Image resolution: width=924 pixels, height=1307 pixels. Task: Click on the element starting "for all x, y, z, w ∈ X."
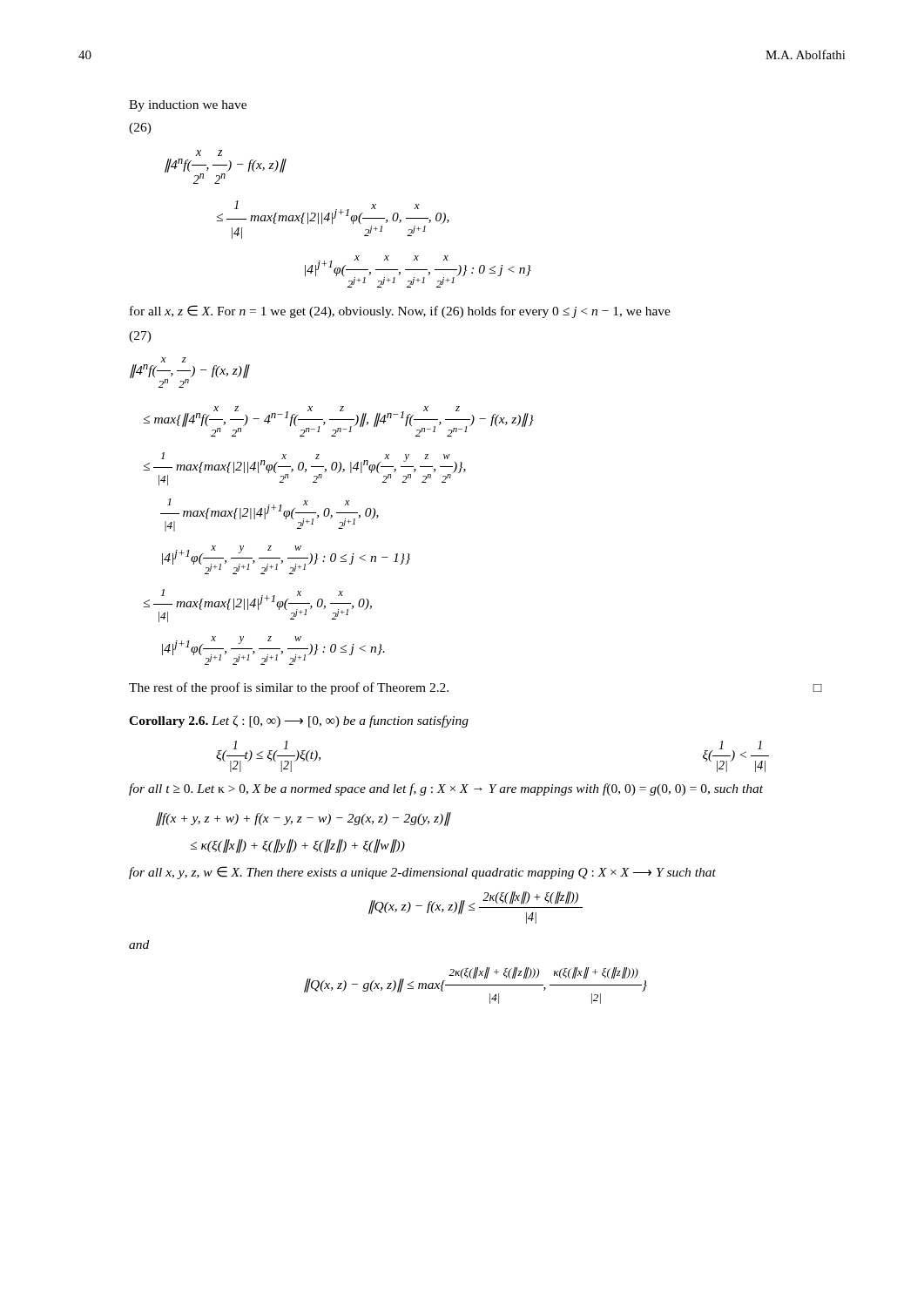click(422, 872)
